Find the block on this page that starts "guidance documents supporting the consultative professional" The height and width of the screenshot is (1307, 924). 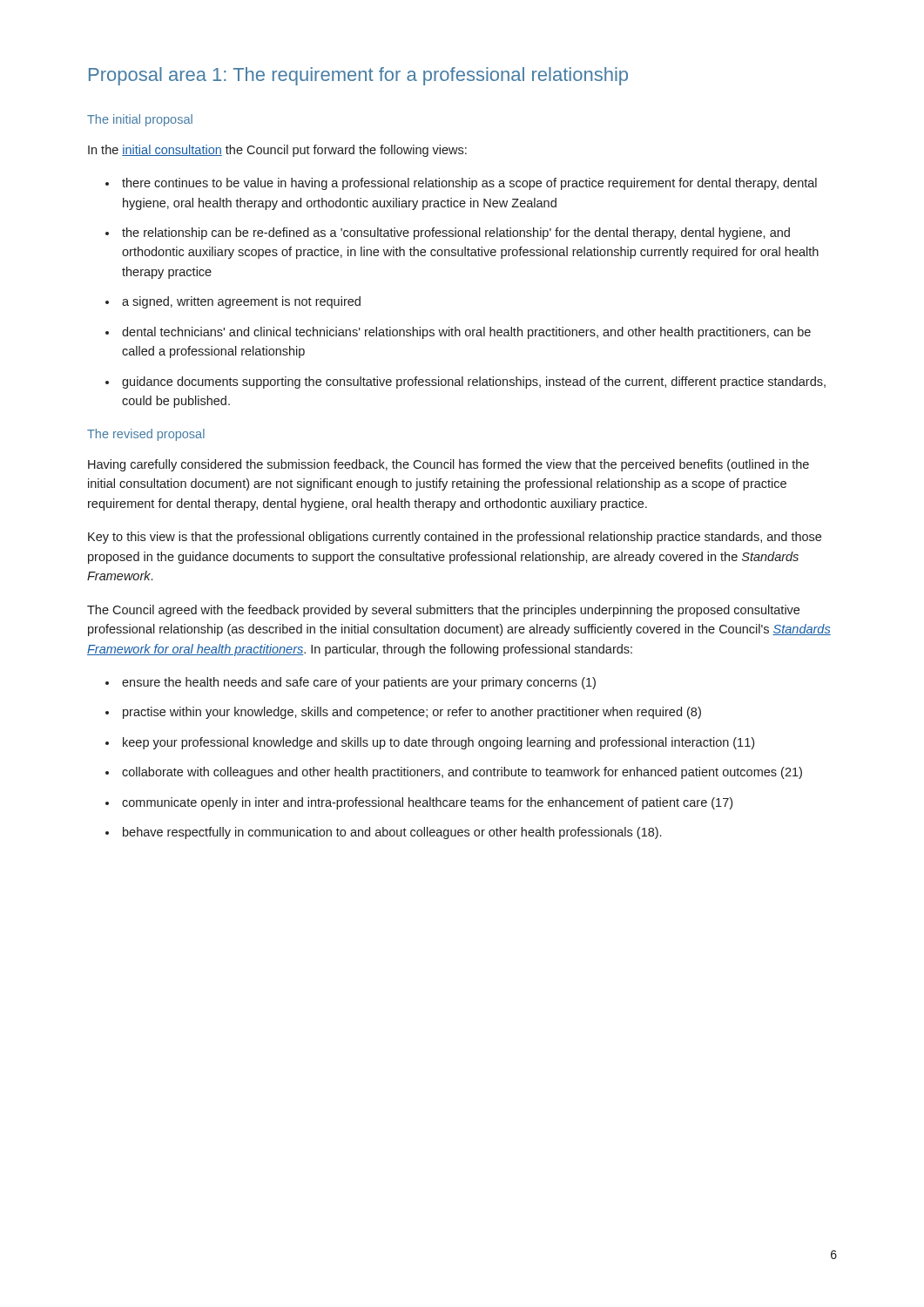pyautogui.click(x=474, y=391)
